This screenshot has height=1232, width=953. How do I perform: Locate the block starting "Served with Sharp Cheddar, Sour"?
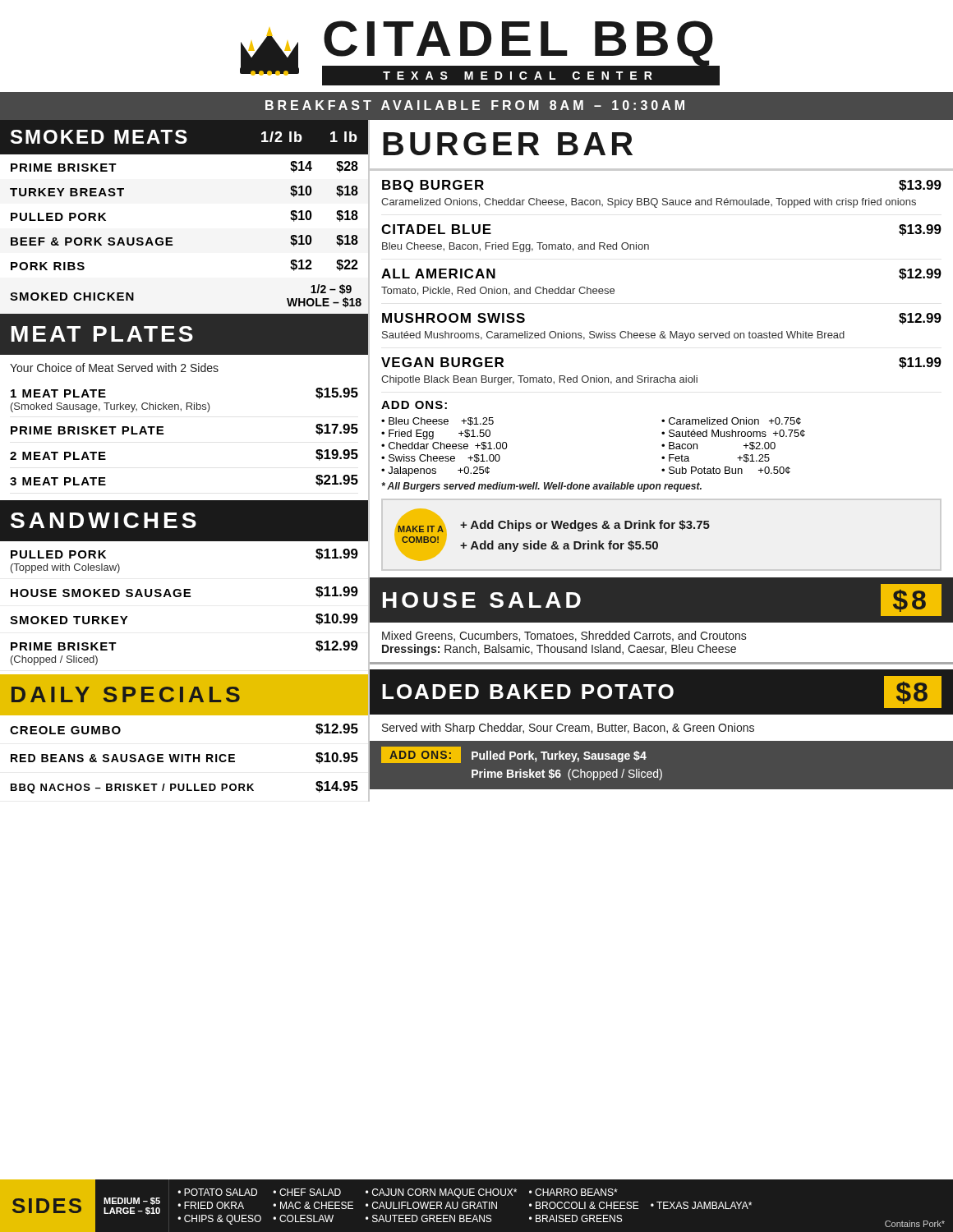click(x=568, y=728)
